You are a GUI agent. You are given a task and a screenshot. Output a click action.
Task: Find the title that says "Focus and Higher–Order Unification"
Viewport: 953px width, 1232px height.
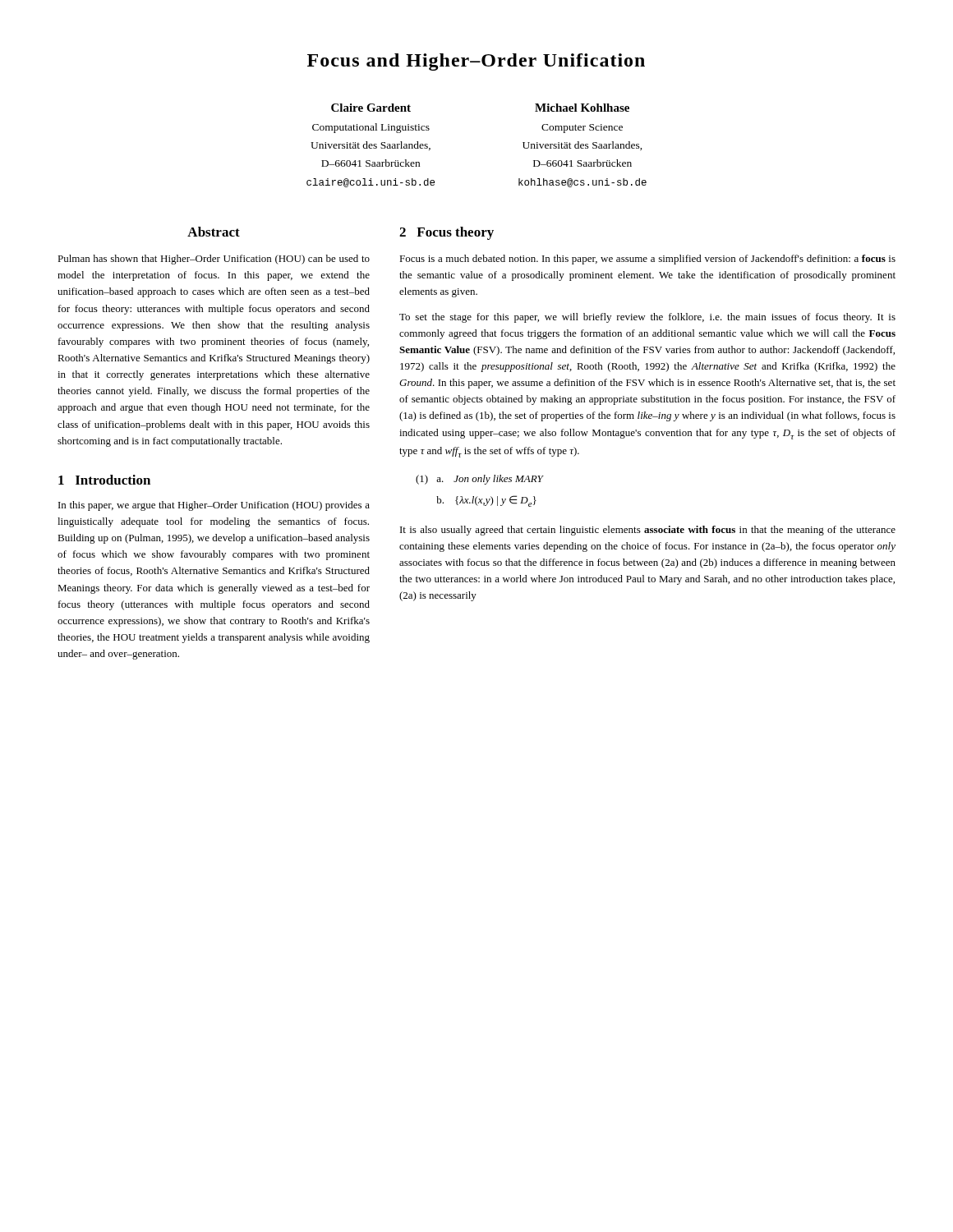[x=476, y=60]
